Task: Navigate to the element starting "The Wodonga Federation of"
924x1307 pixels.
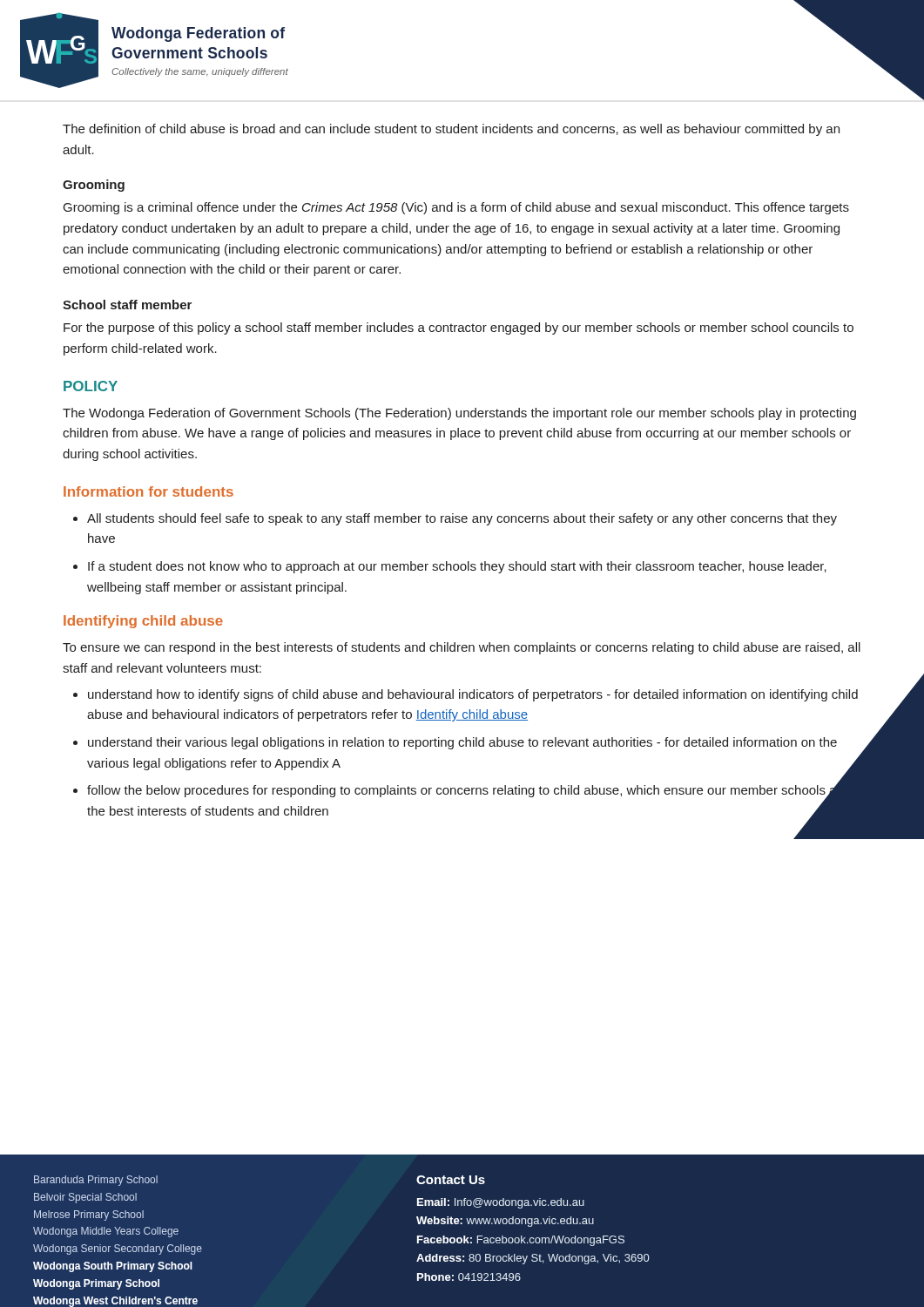Action: tap(460, 433)
